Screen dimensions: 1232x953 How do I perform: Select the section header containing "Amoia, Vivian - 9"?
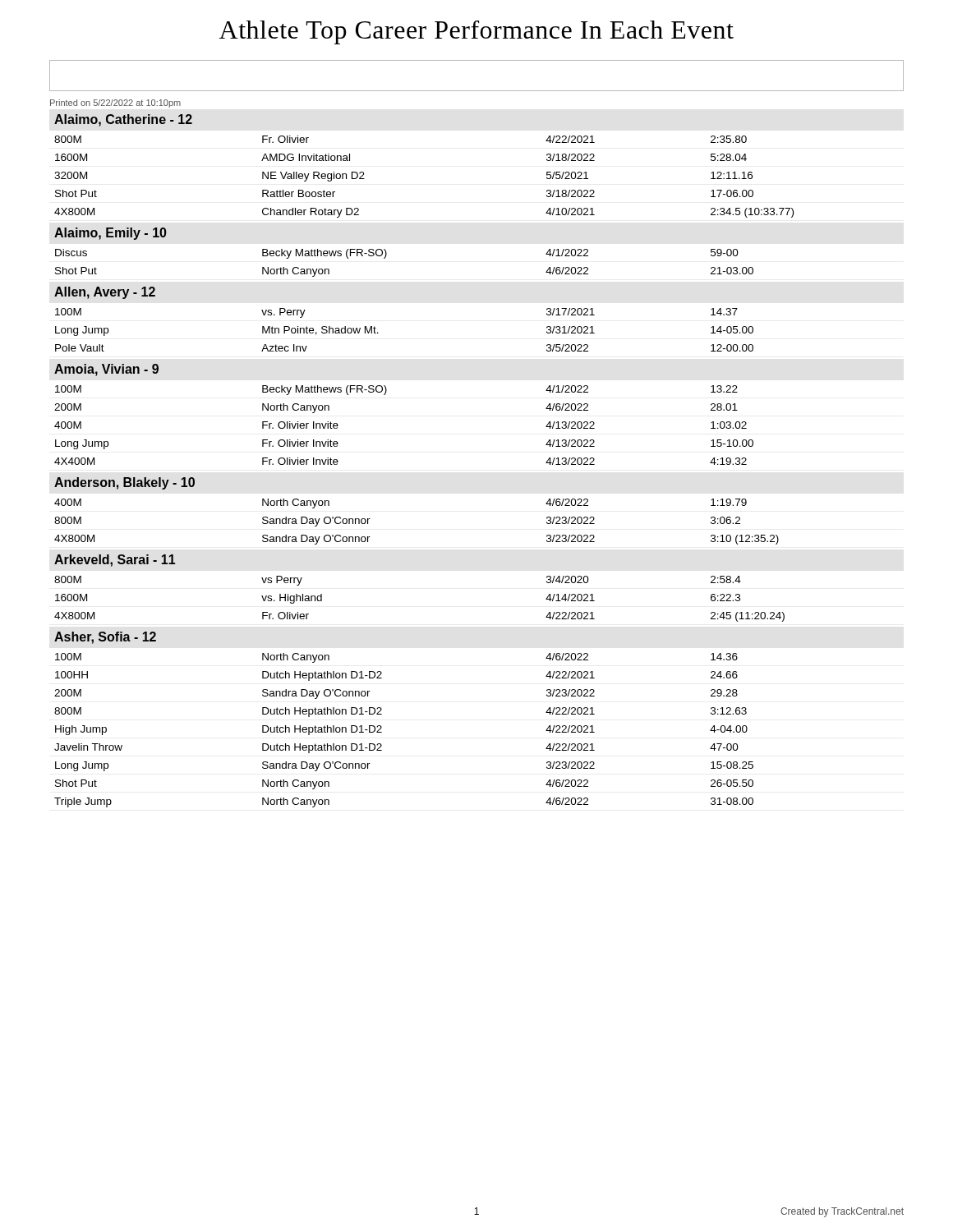(x=107, y=369)
